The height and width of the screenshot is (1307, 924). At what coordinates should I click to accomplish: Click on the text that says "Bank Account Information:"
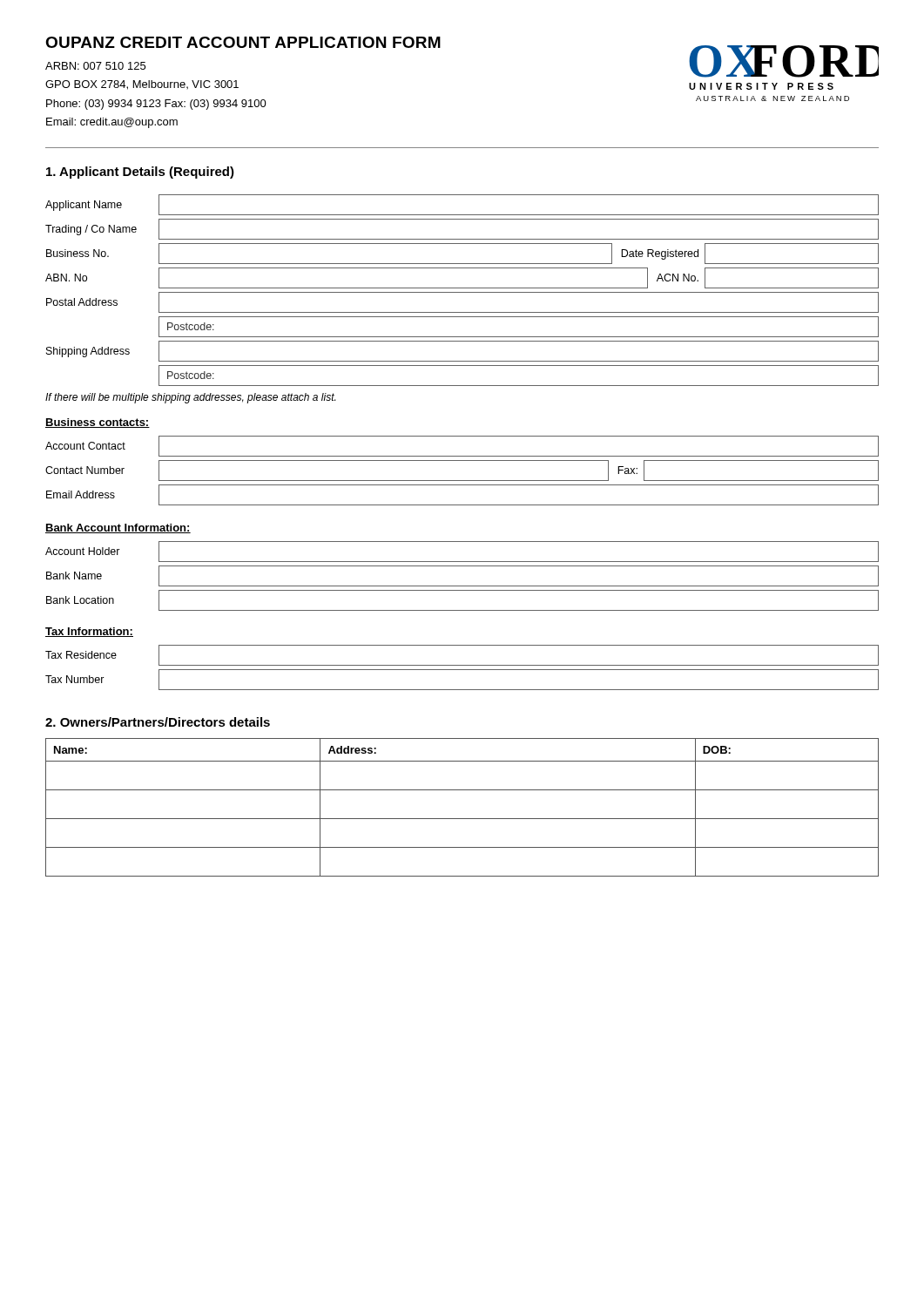pyautogui.click(x=118, y=527)
